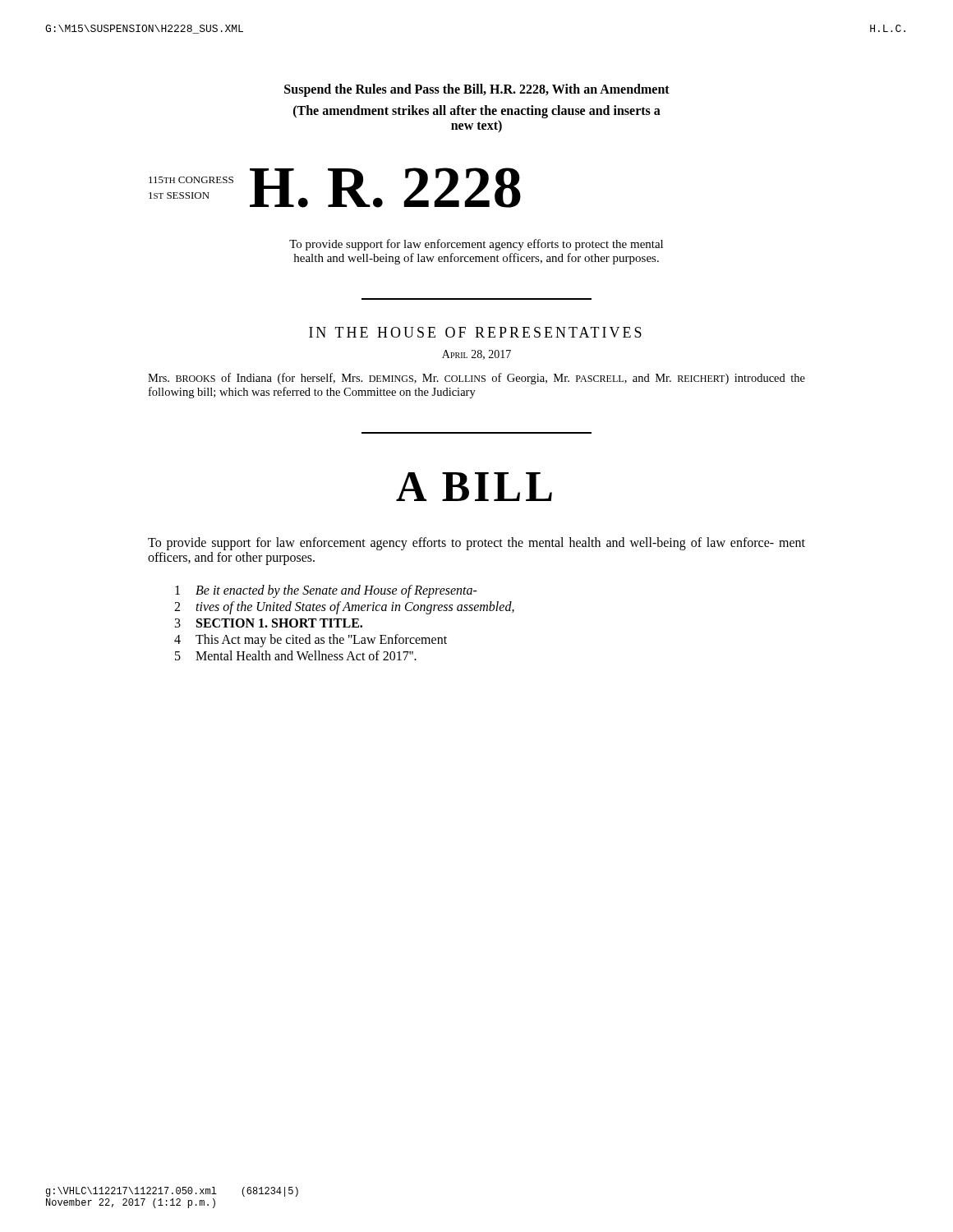This screenshot has height=1232, width=953.
Task: Locate the list item containing "5 Mental Health and Wellness Act of 2017''."
Action: (296, 655)
